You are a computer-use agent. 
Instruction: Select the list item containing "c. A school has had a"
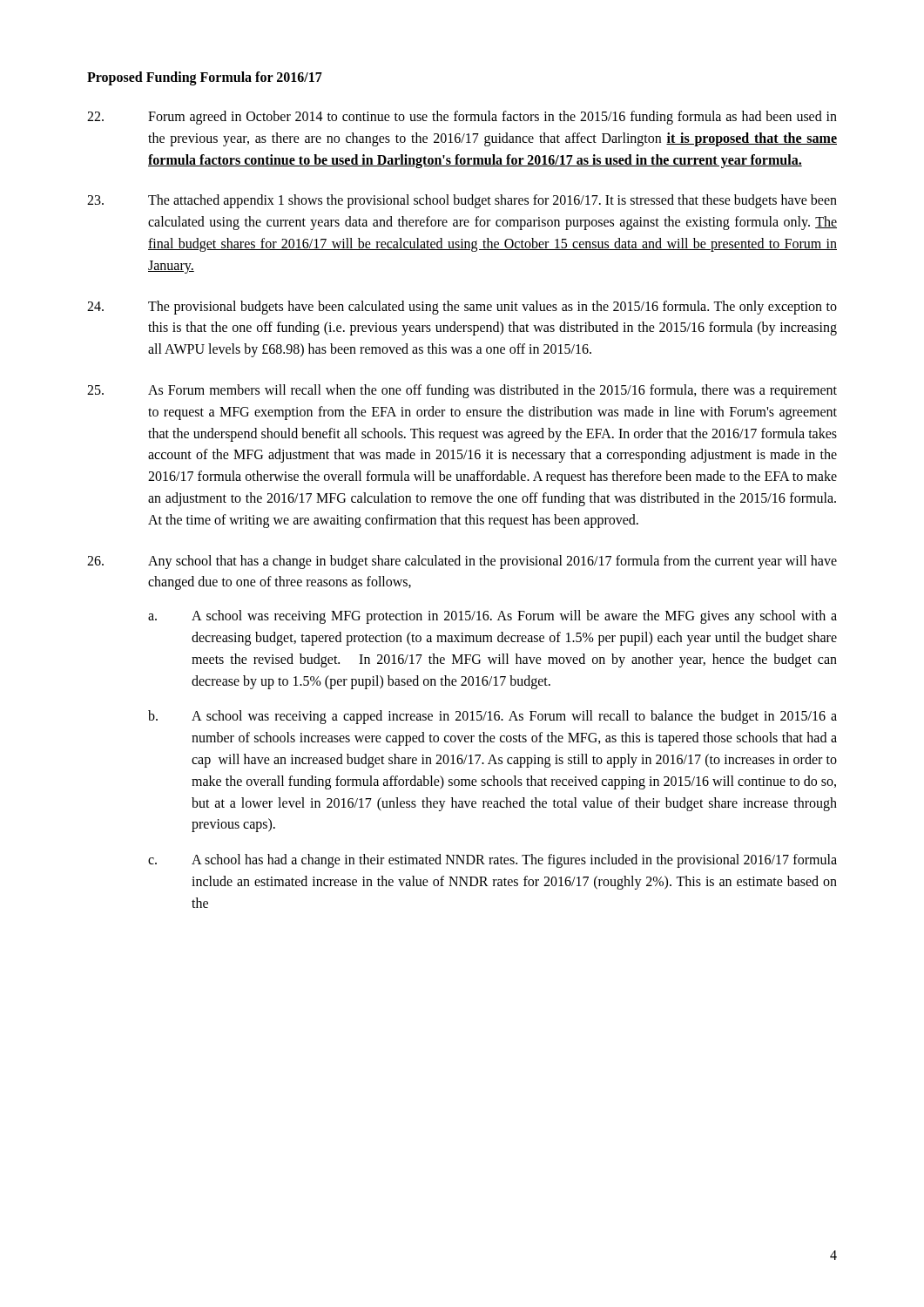coord(492,882)
